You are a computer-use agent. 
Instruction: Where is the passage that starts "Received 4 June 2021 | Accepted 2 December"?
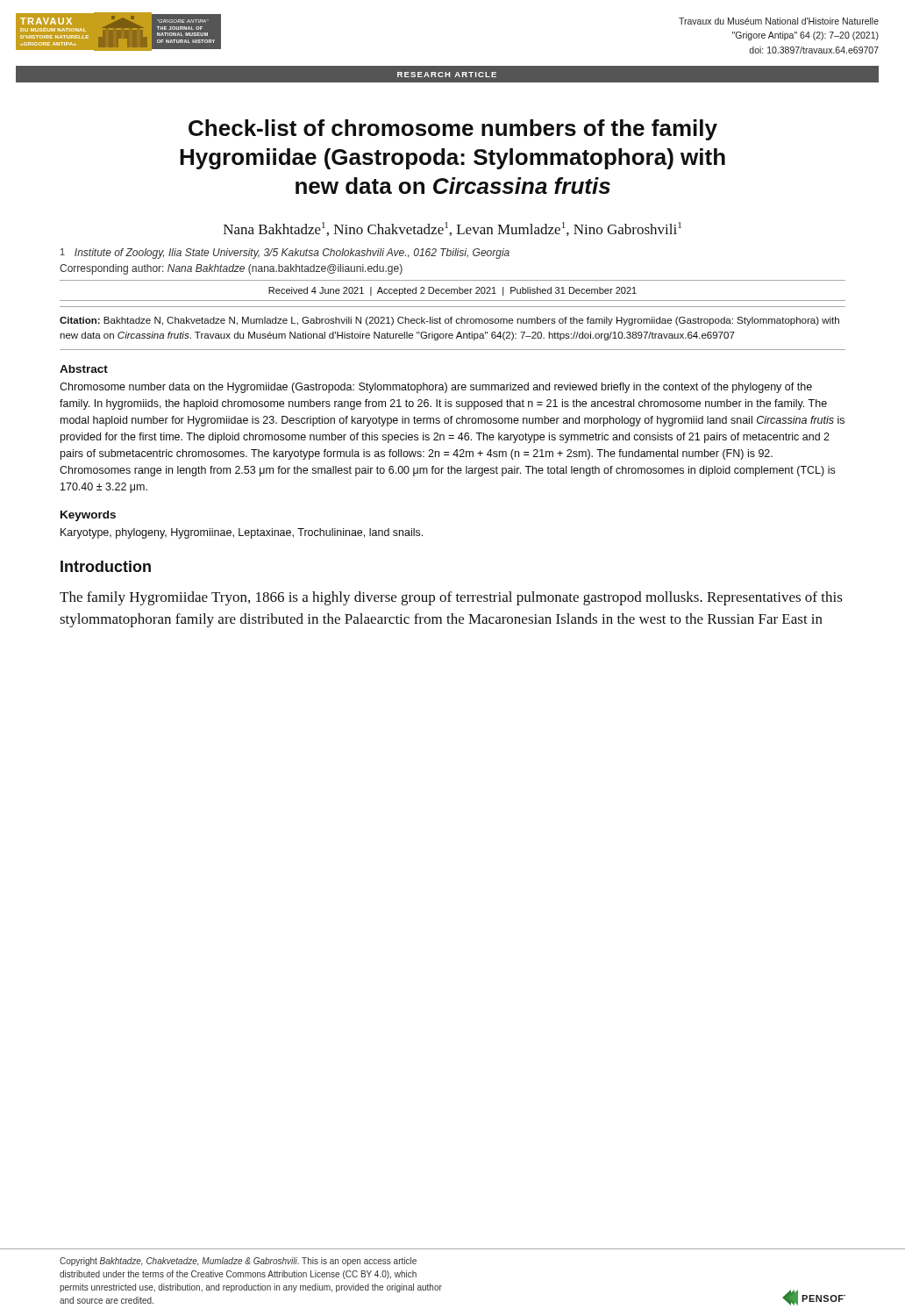click(x=452, y=291)
